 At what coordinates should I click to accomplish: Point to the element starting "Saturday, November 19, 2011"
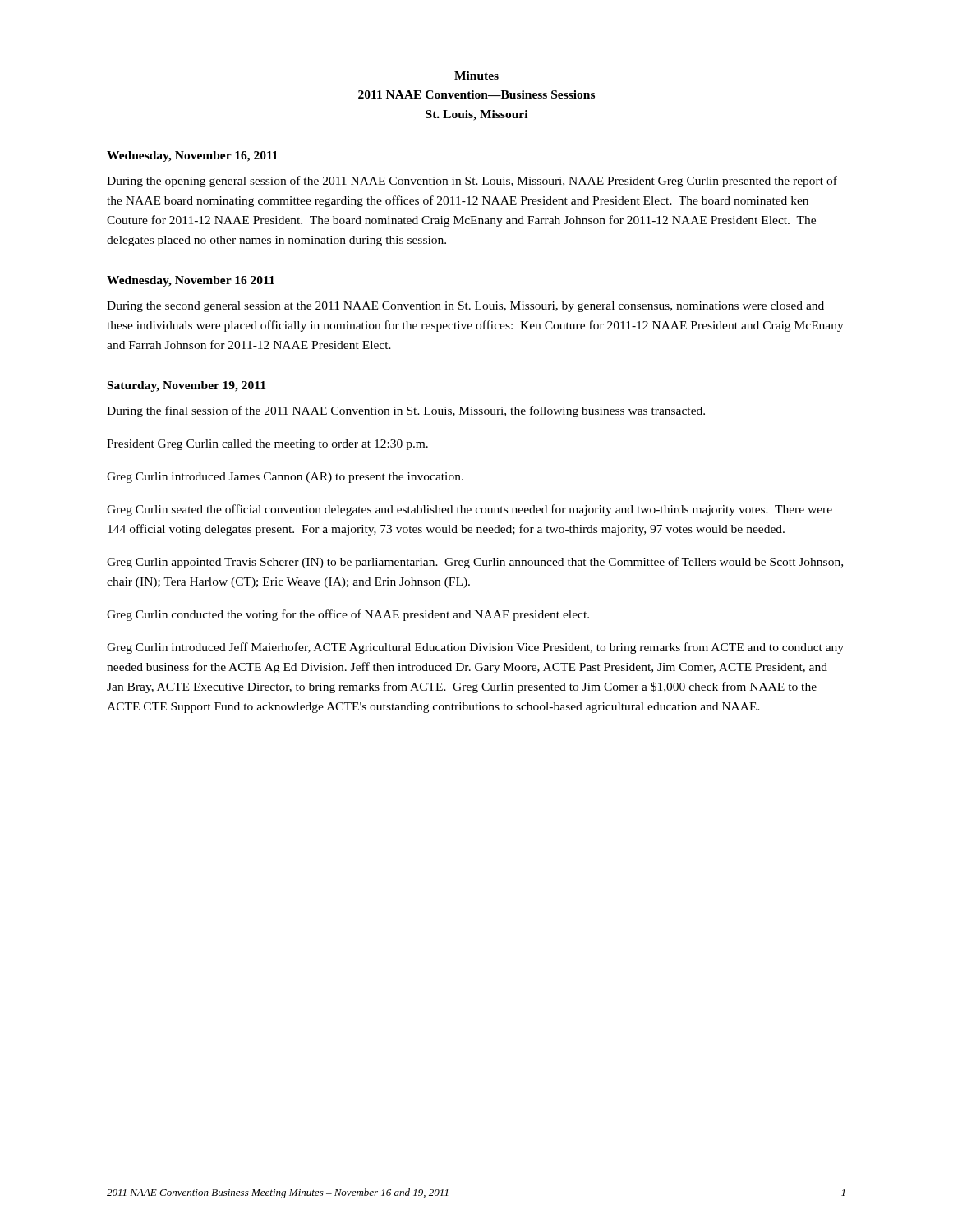(186, 385)
